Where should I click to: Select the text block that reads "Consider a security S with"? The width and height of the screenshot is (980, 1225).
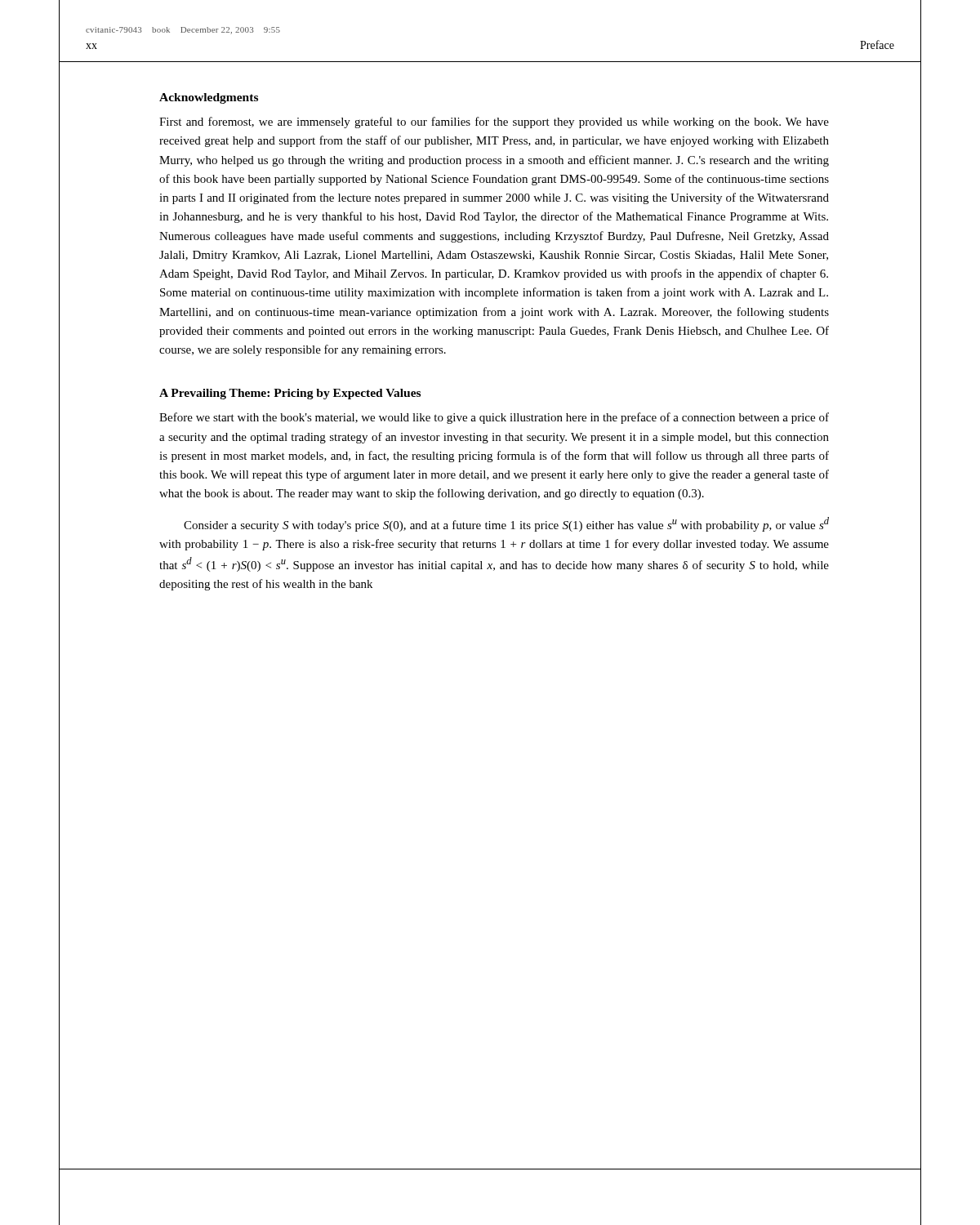coord(494,553)
